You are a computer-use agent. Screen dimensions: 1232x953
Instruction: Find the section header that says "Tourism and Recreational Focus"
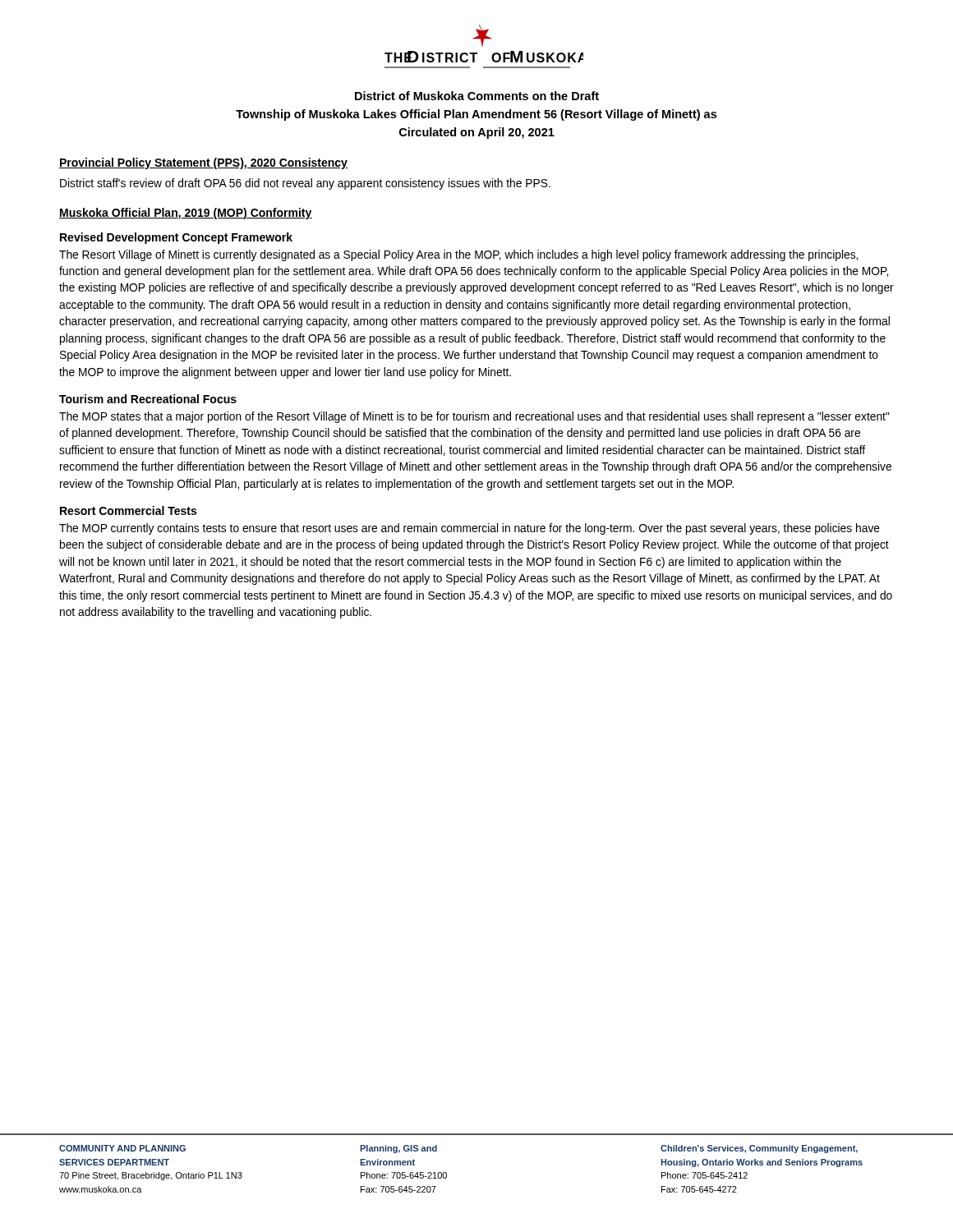(x=148, y=399)
